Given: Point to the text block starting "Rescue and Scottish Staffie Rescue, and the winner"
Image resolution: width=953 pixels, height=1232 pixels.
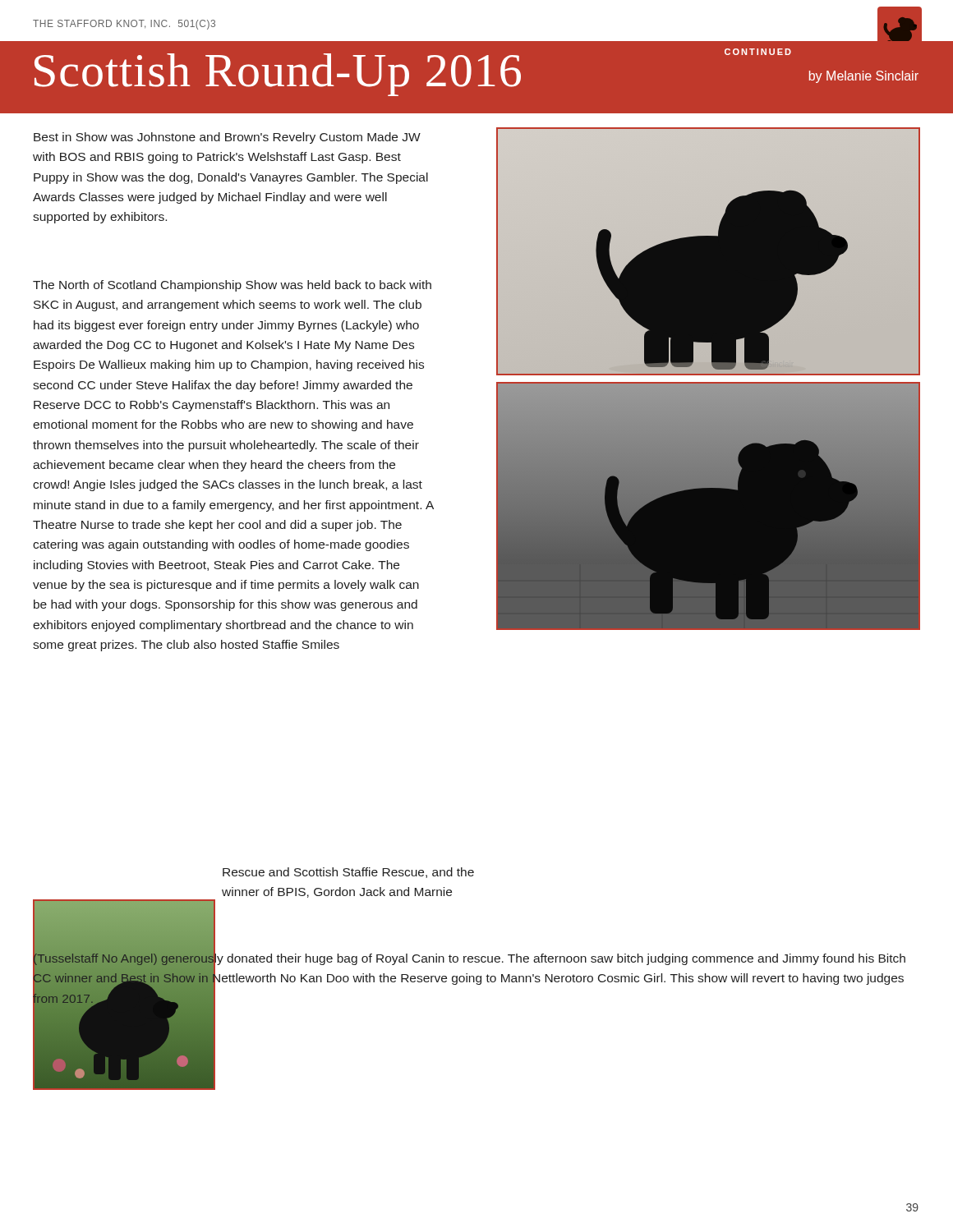Looking at the screenshot, I should tap(348, 882).
